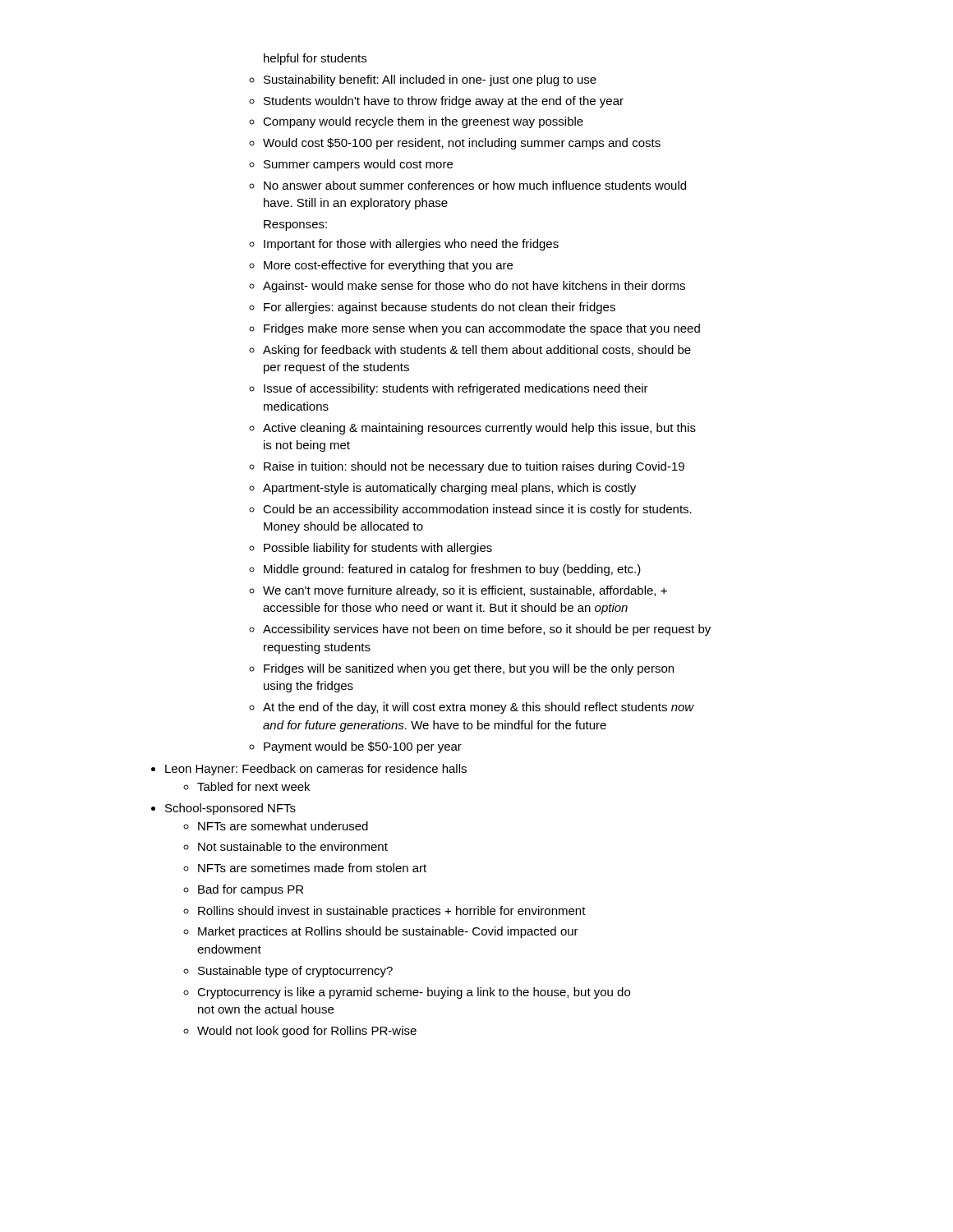953x1232 pixels.
Task: Find the text block starting "Apartment-style is automatically charging"
Action: click(450, 487)
